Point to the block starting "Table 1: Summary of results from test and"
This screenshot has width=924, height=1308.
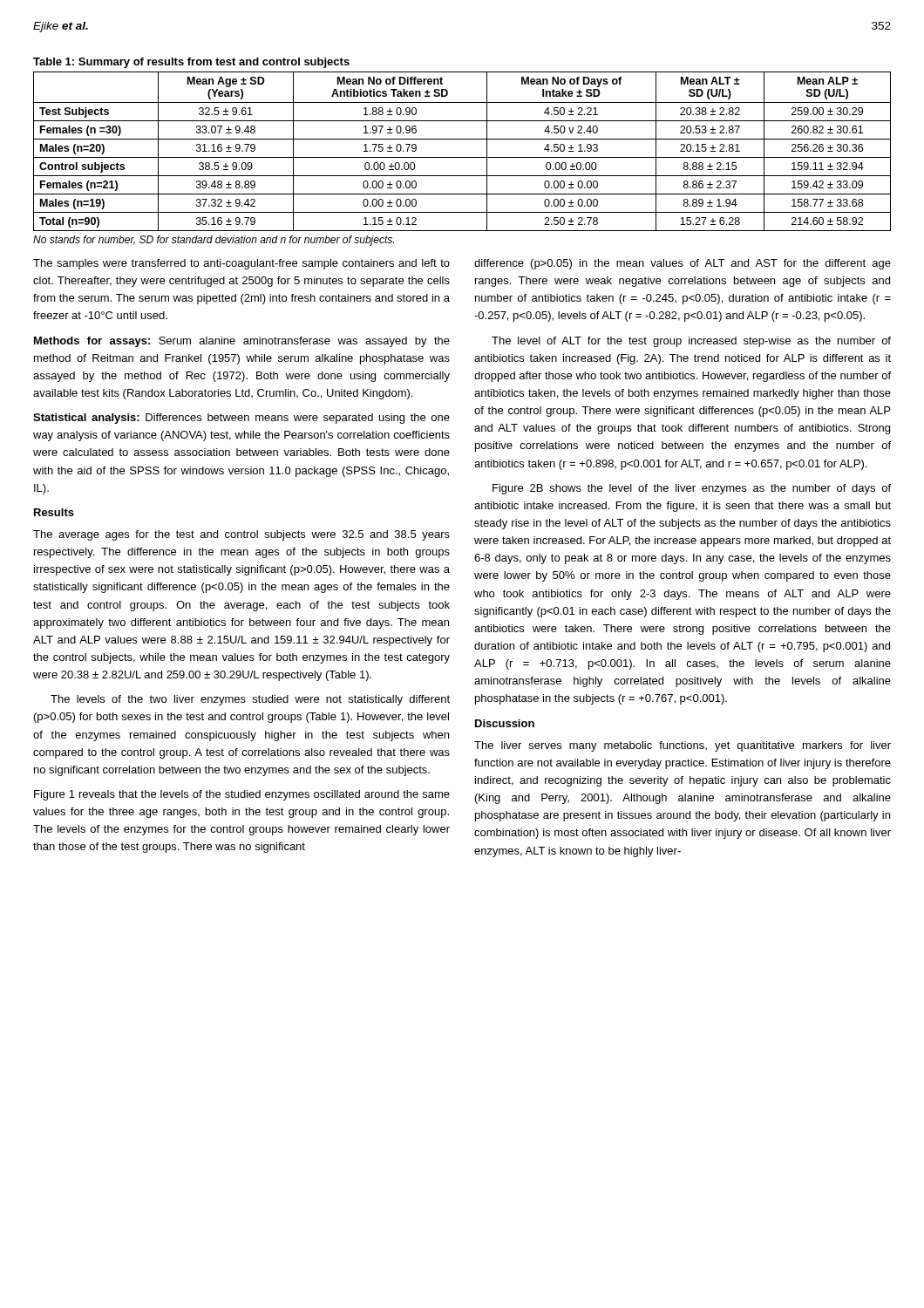click(191, 61)
